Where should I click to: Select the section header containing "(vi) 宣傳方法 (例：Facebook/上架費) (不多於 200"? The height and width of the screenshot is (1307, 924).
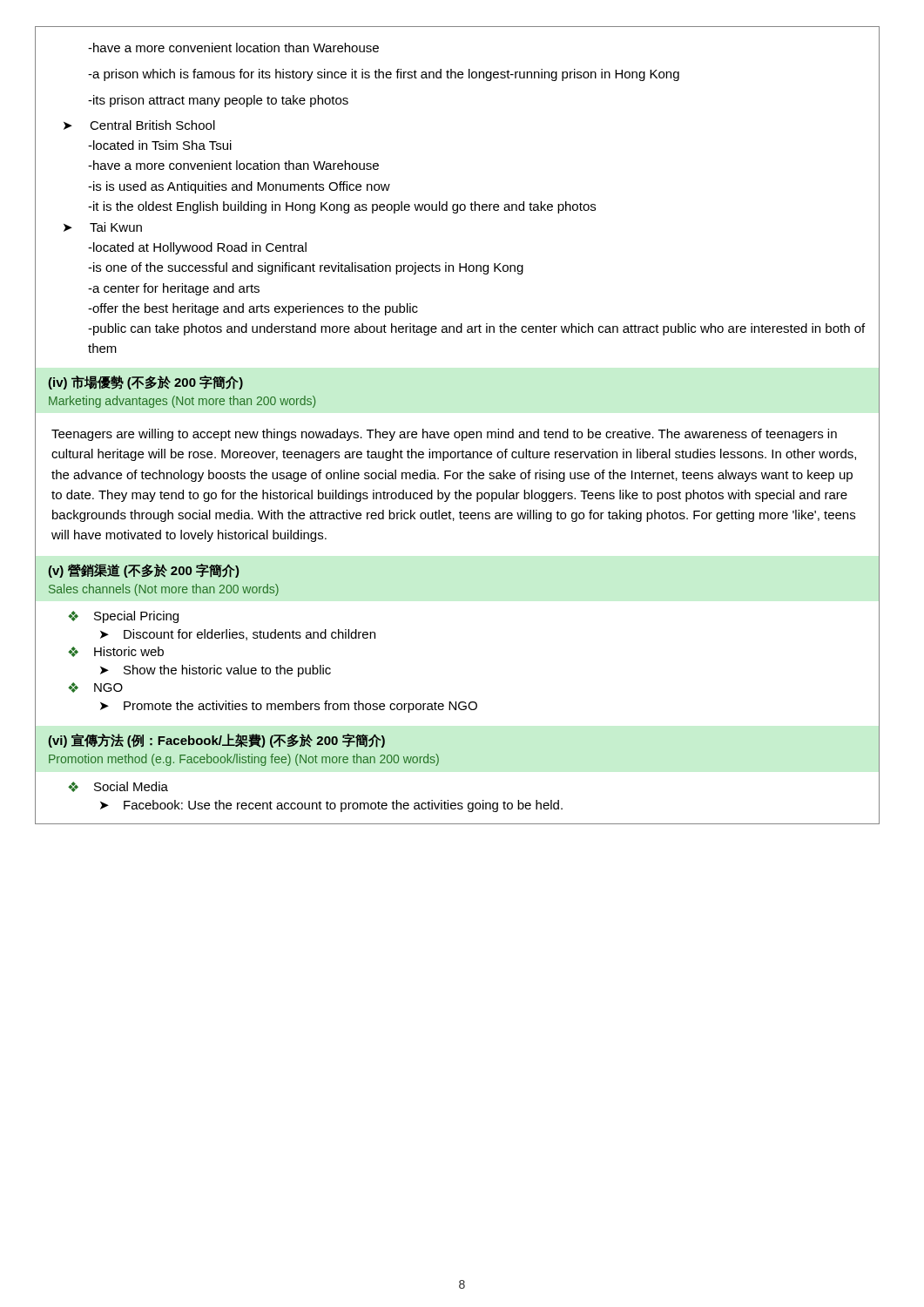pyautogui.click(x=244, y=749)
